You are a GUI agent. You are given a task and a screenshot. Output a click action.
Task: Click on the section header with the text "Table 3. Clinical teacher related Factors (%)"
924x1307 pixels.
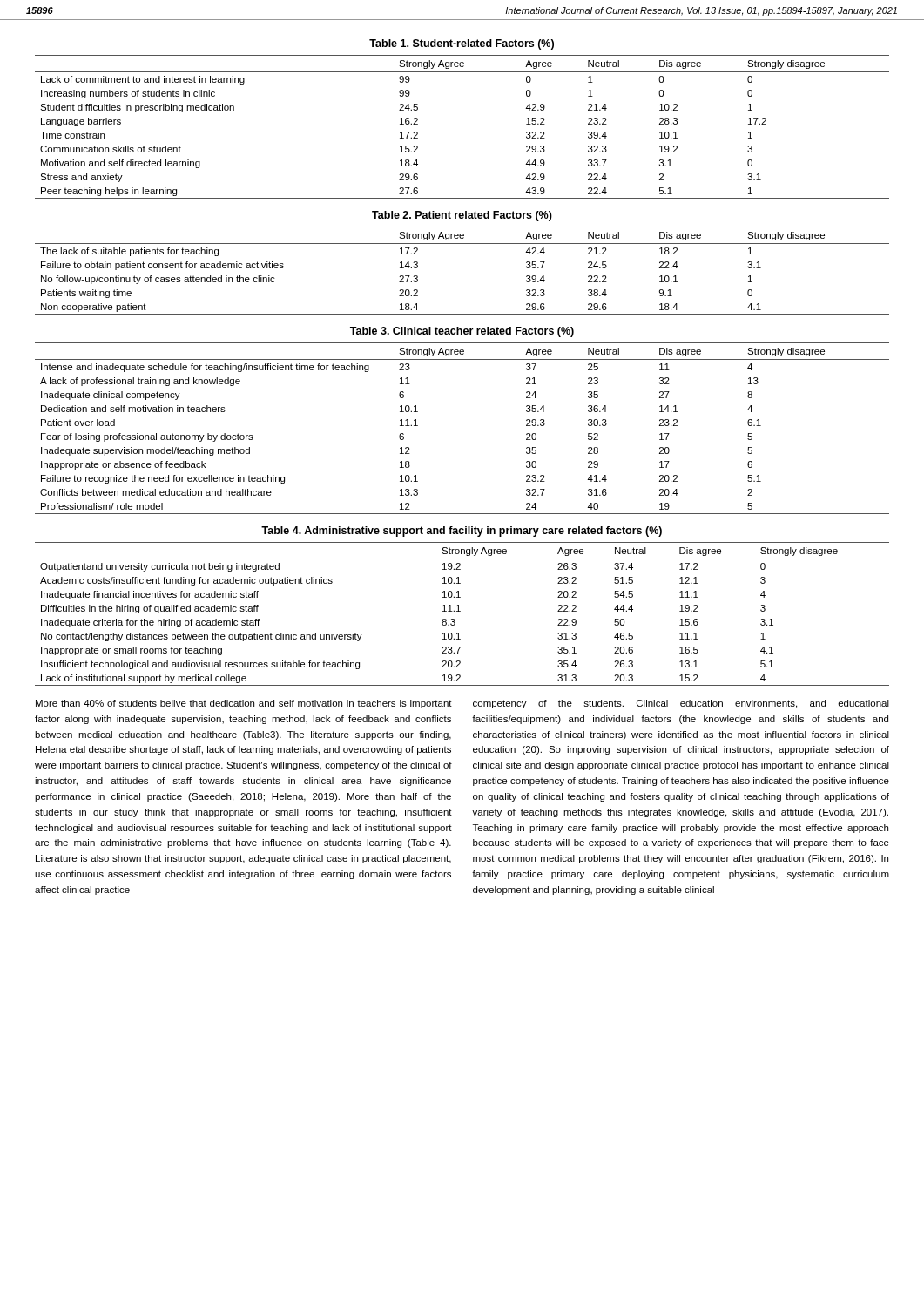pyautogui.click(x=462, y=331)
